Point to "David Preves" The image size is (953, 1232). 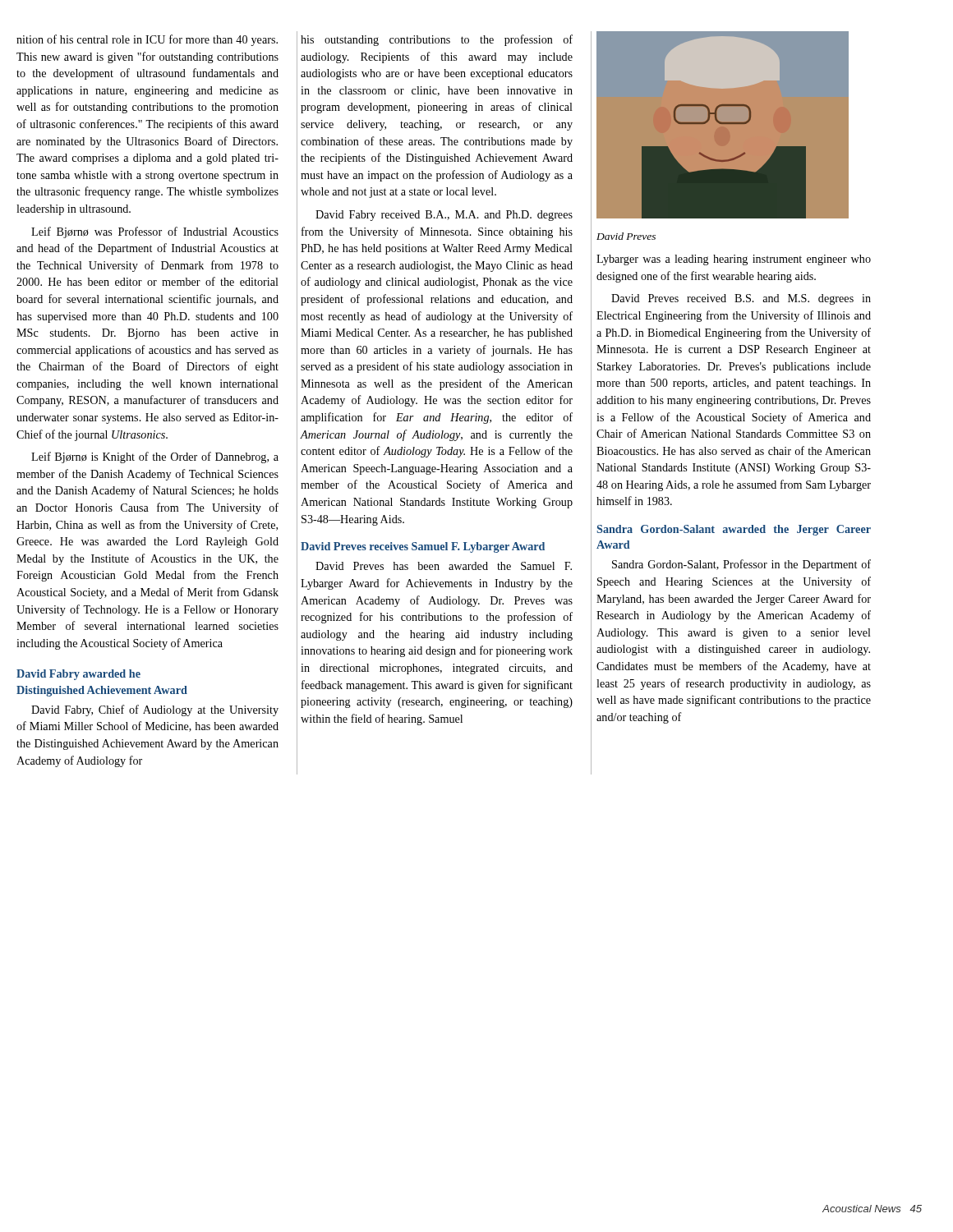coord(626,236)
